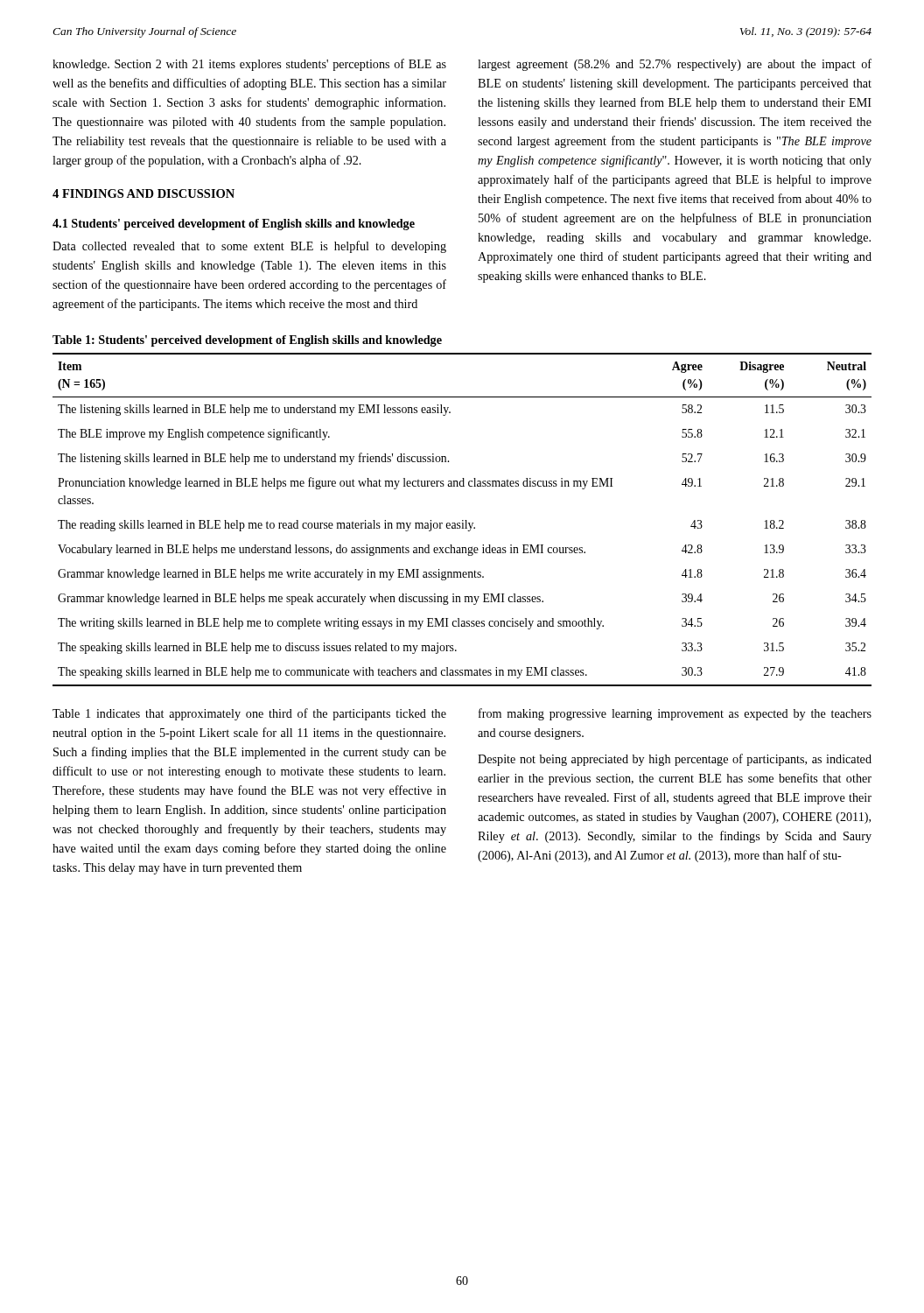924x1313 pixels.
Task: Select the passage starting "from making progressive learning improvement as"
Action: (675, 785)
